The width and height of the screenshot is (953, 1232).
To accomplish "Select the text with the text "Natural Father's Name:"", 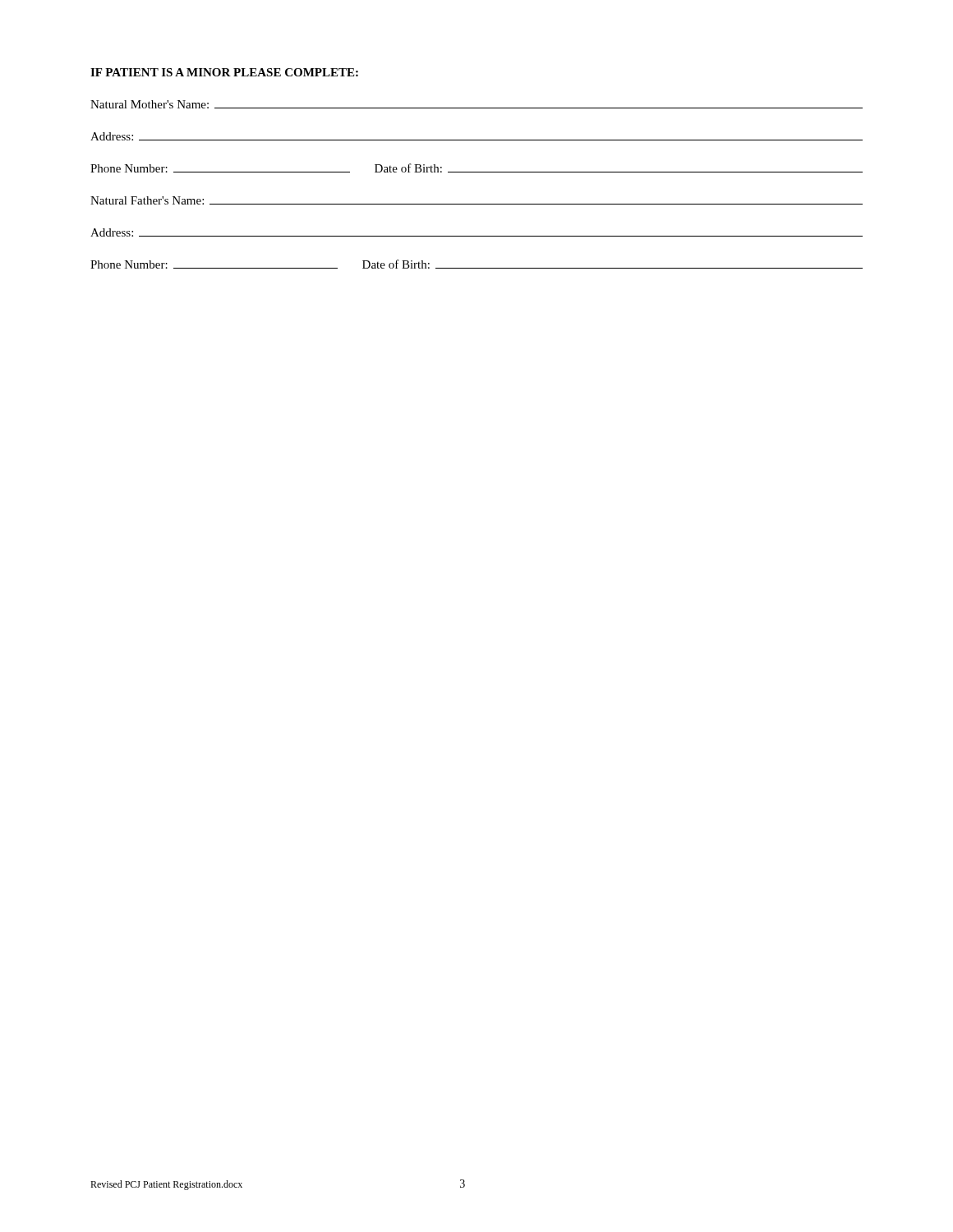I will 476,201.
